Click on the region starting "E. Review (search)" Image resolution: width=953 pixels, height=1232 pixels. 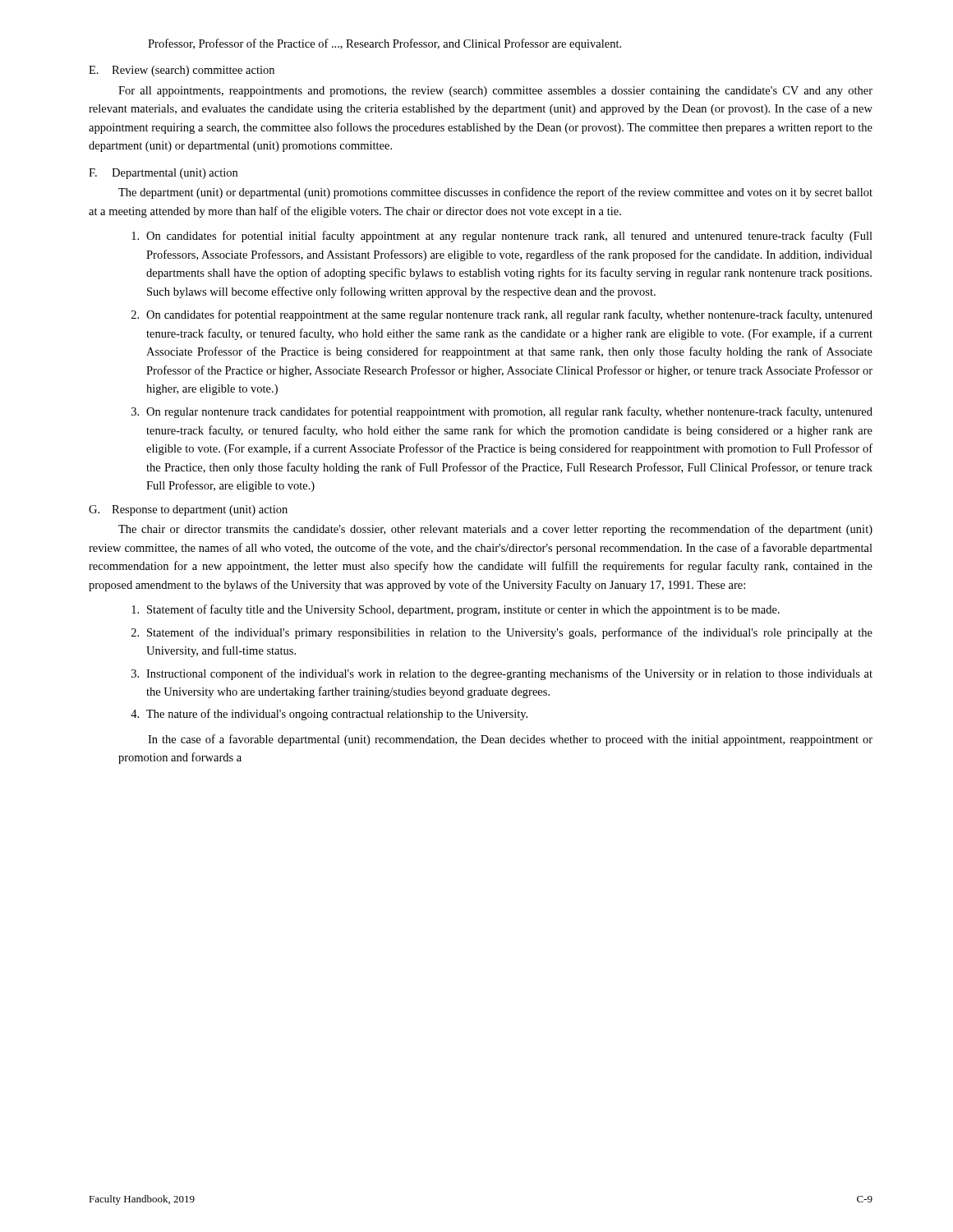[182, 71]
